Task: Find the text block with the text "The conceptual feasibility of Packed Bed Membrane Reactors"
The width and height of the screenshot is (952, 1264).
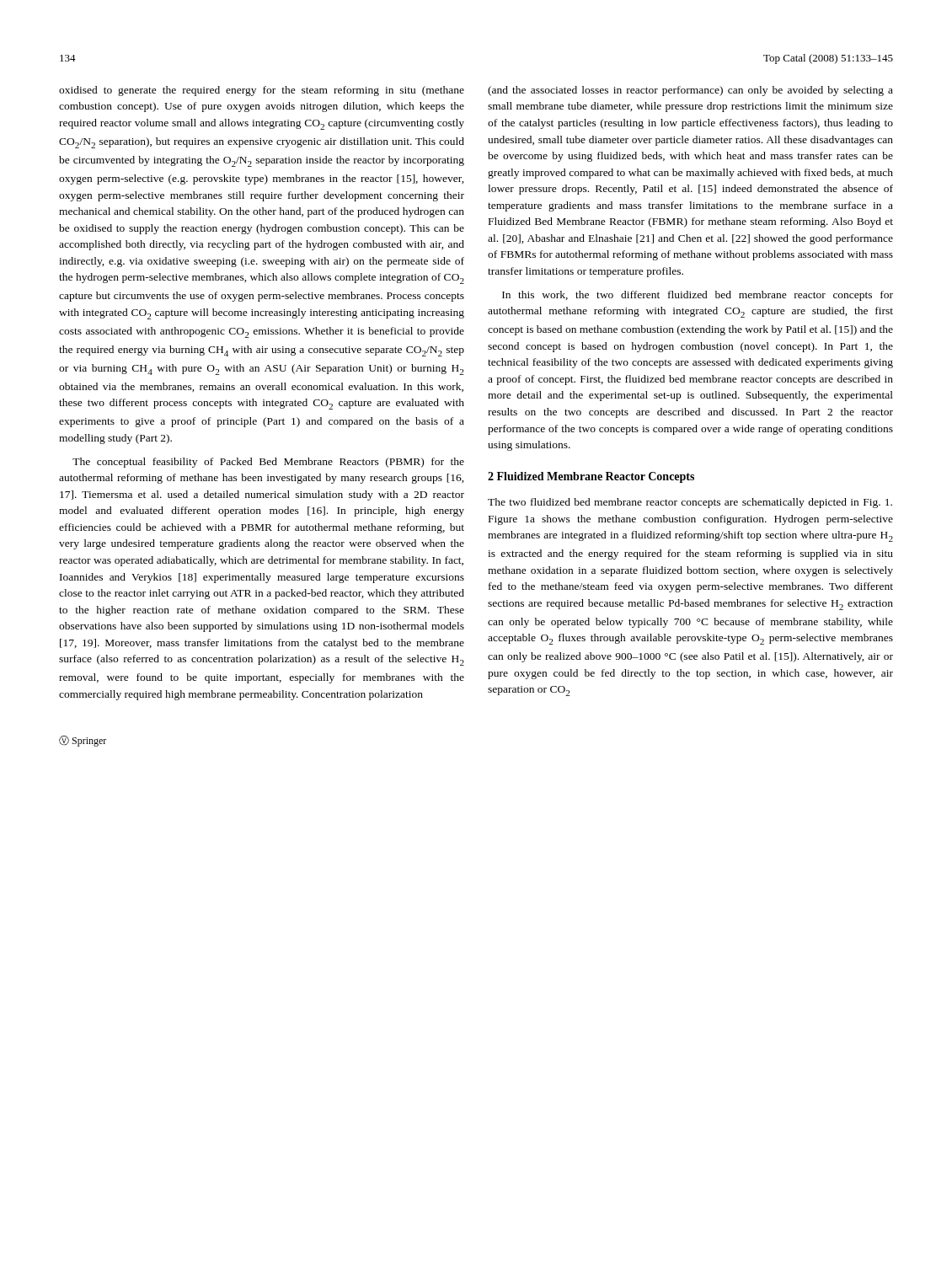Action: click(262, 578)
